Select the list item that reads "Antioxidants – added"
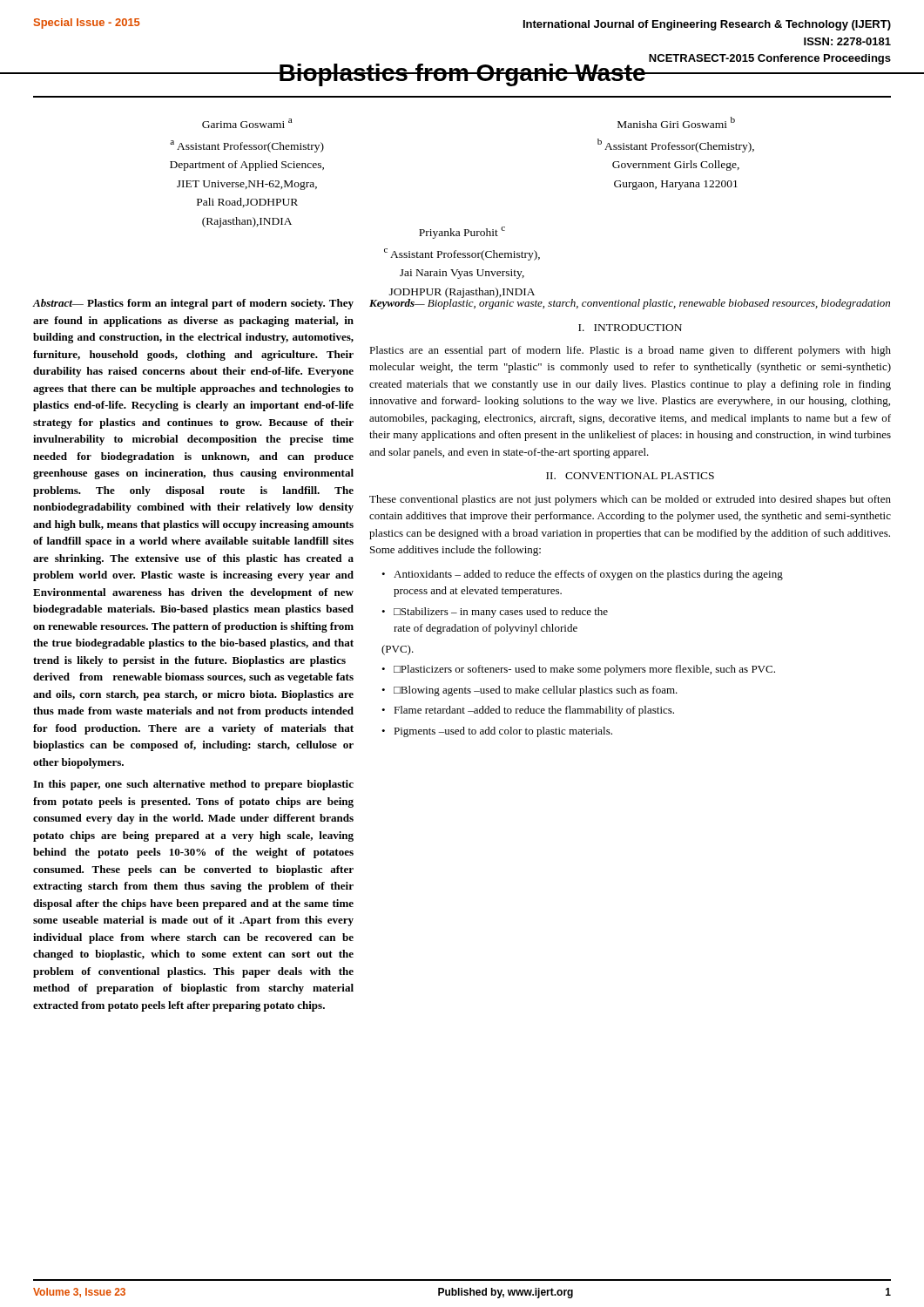 588,582
